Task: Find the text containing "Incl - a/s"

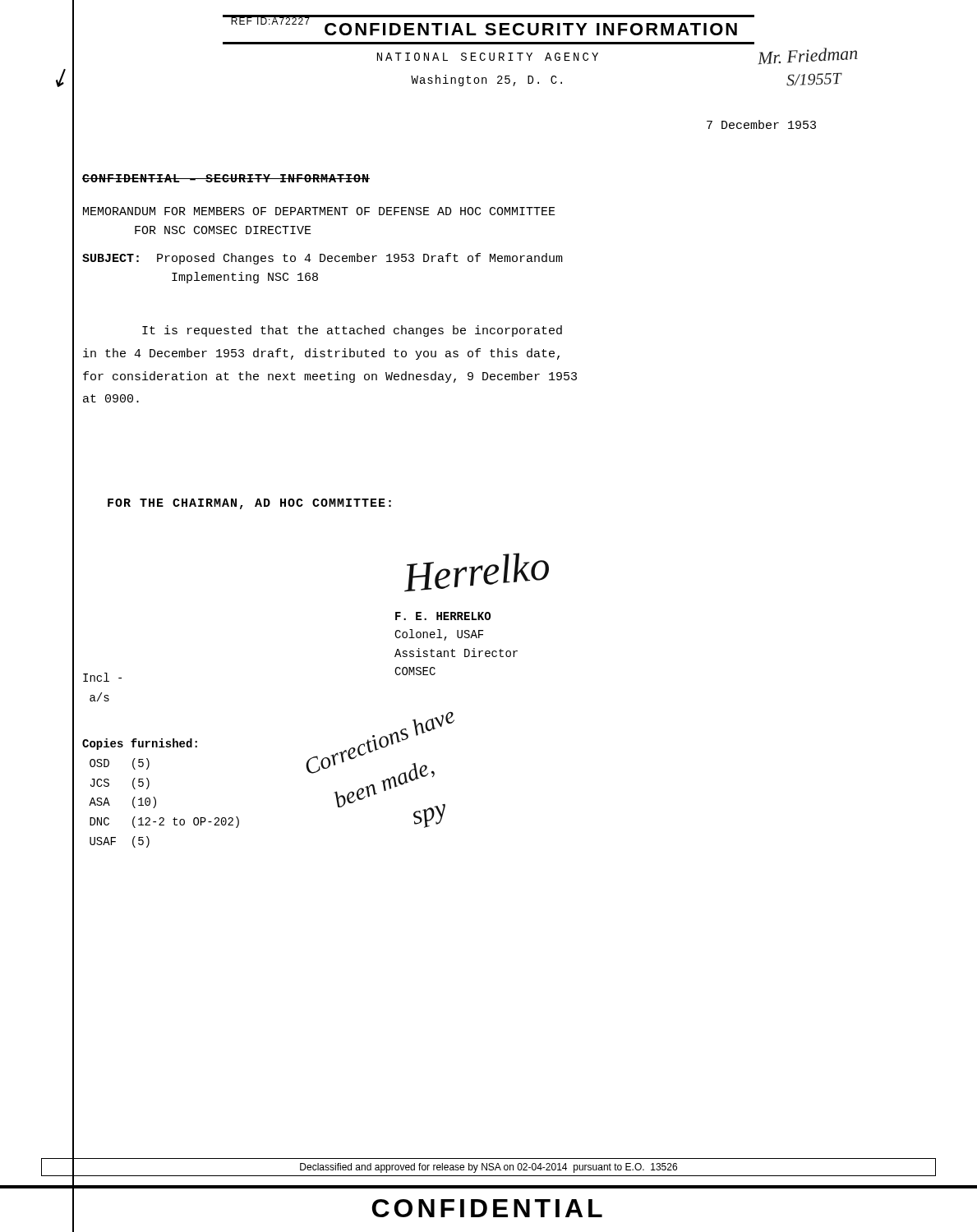Action: pos(103,688)
